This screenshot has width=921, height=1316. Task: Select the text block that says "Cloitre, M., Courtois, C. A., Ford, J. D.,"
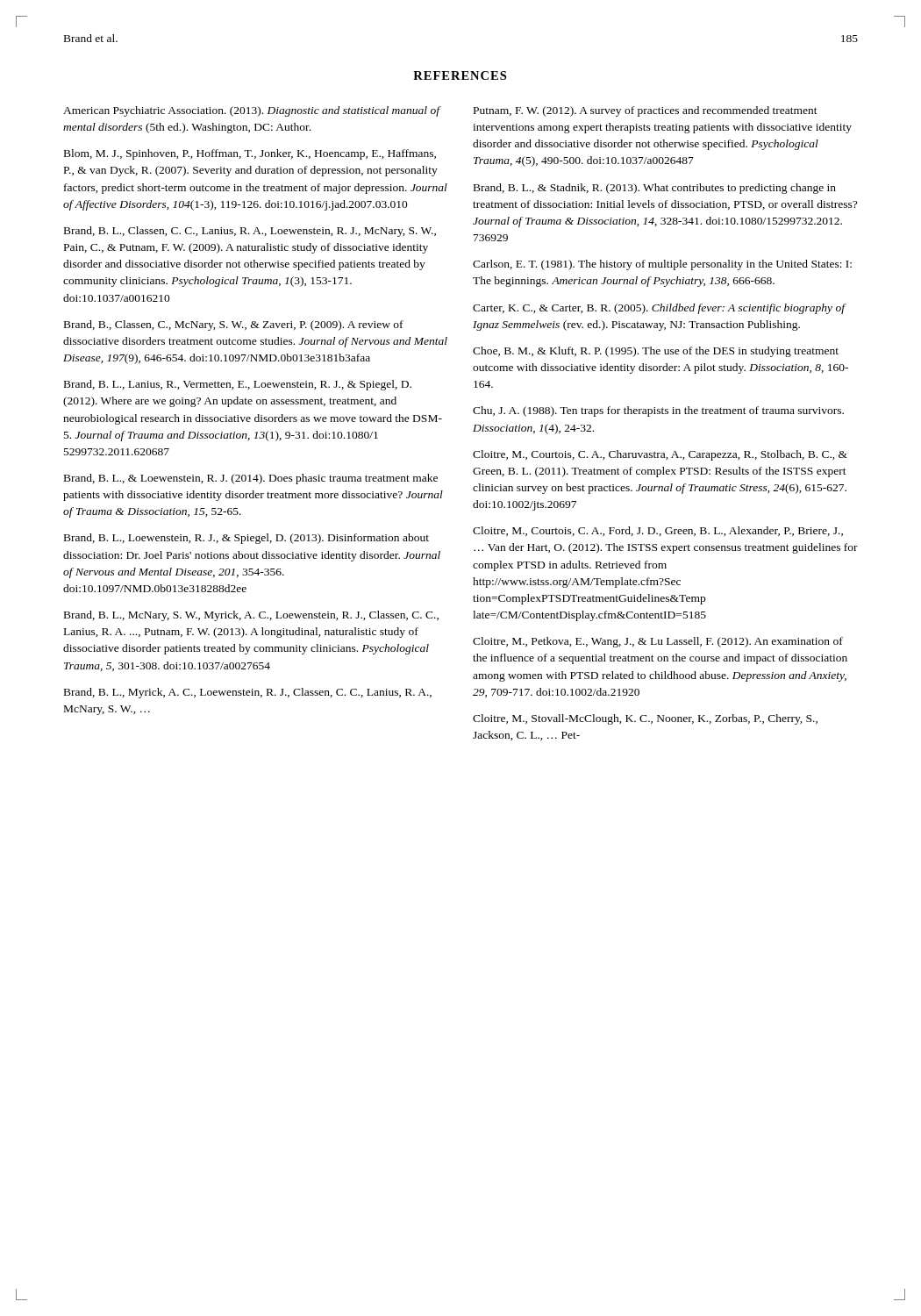point(665,573)
